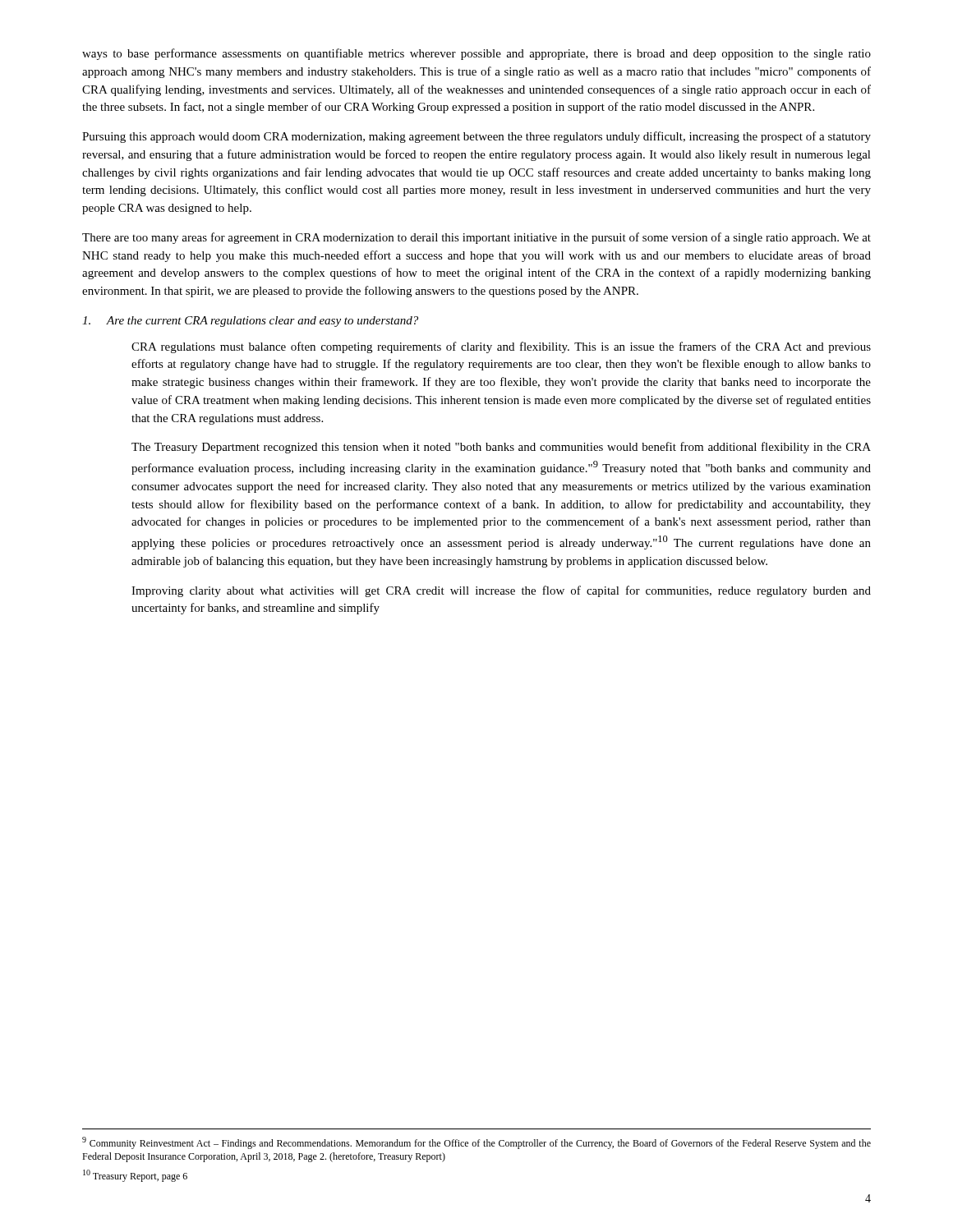Click on the text block that says "CRA regulations must balance often competing requirements of"

point(501,383)
